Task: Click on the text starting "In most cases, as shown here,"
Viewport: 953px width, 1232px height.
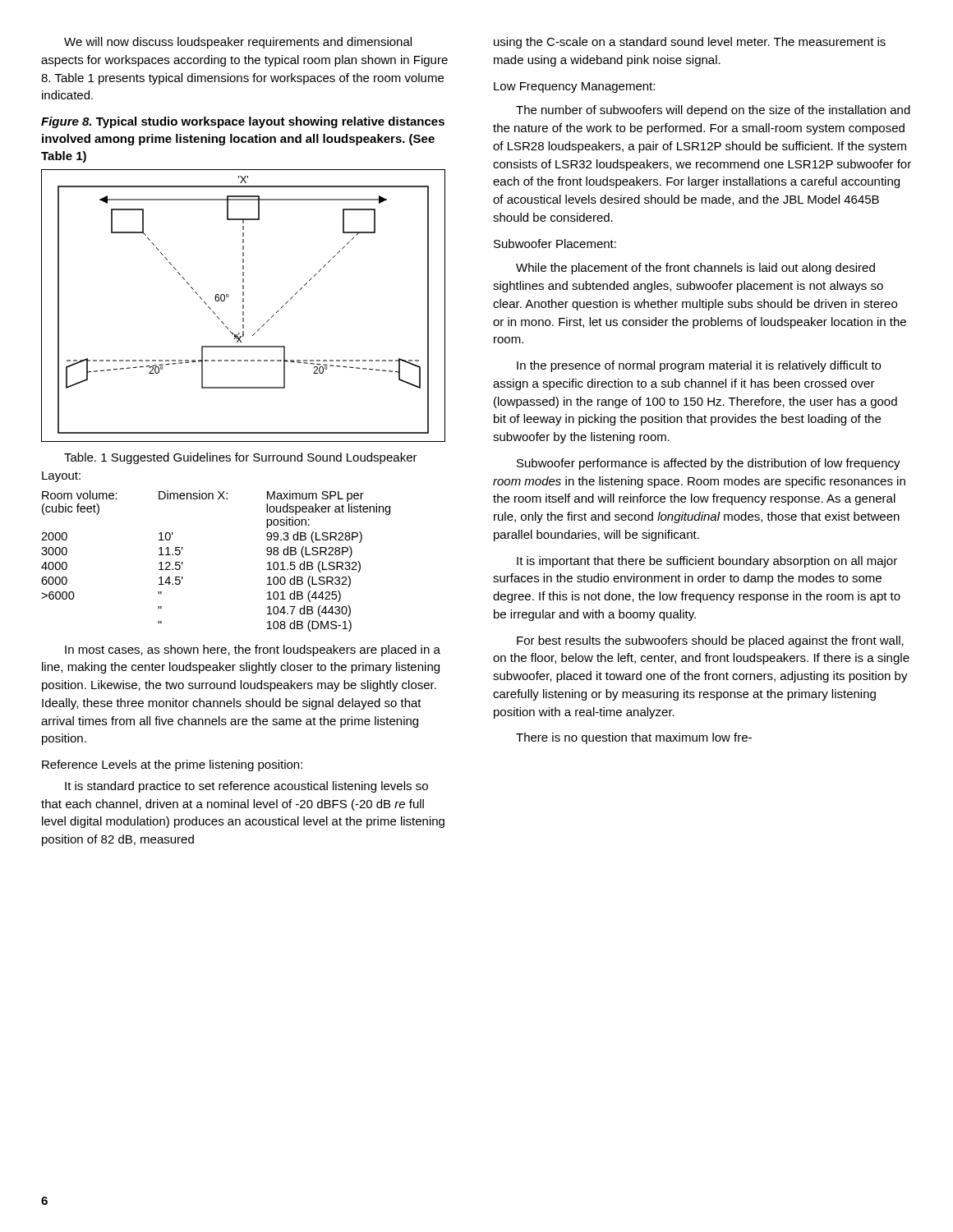Action: (246, 694)
